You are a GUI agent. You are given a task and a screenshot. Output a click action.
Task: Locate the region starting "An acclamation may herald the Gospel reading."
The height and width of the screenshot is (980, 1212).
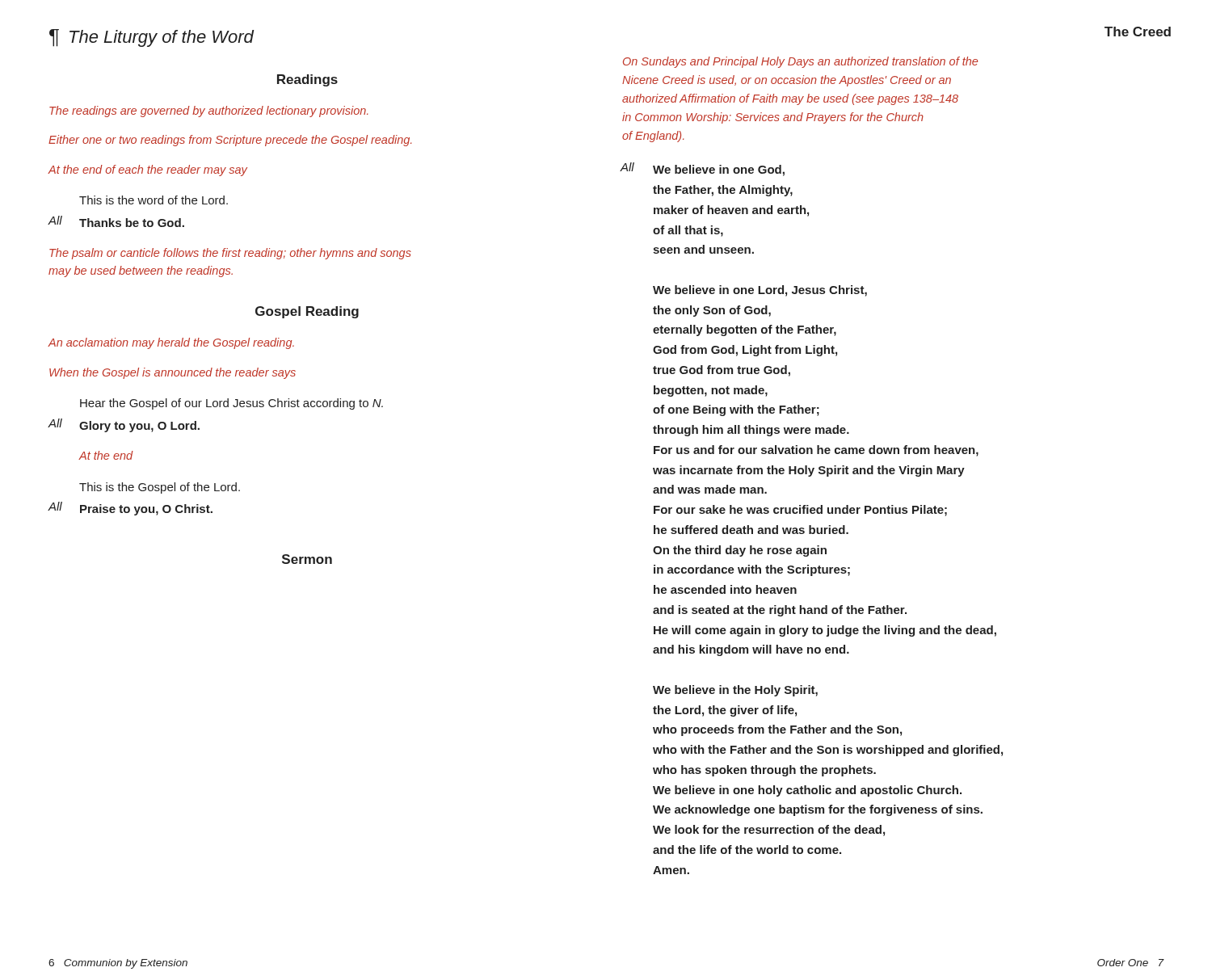click(x=171, y=343)
